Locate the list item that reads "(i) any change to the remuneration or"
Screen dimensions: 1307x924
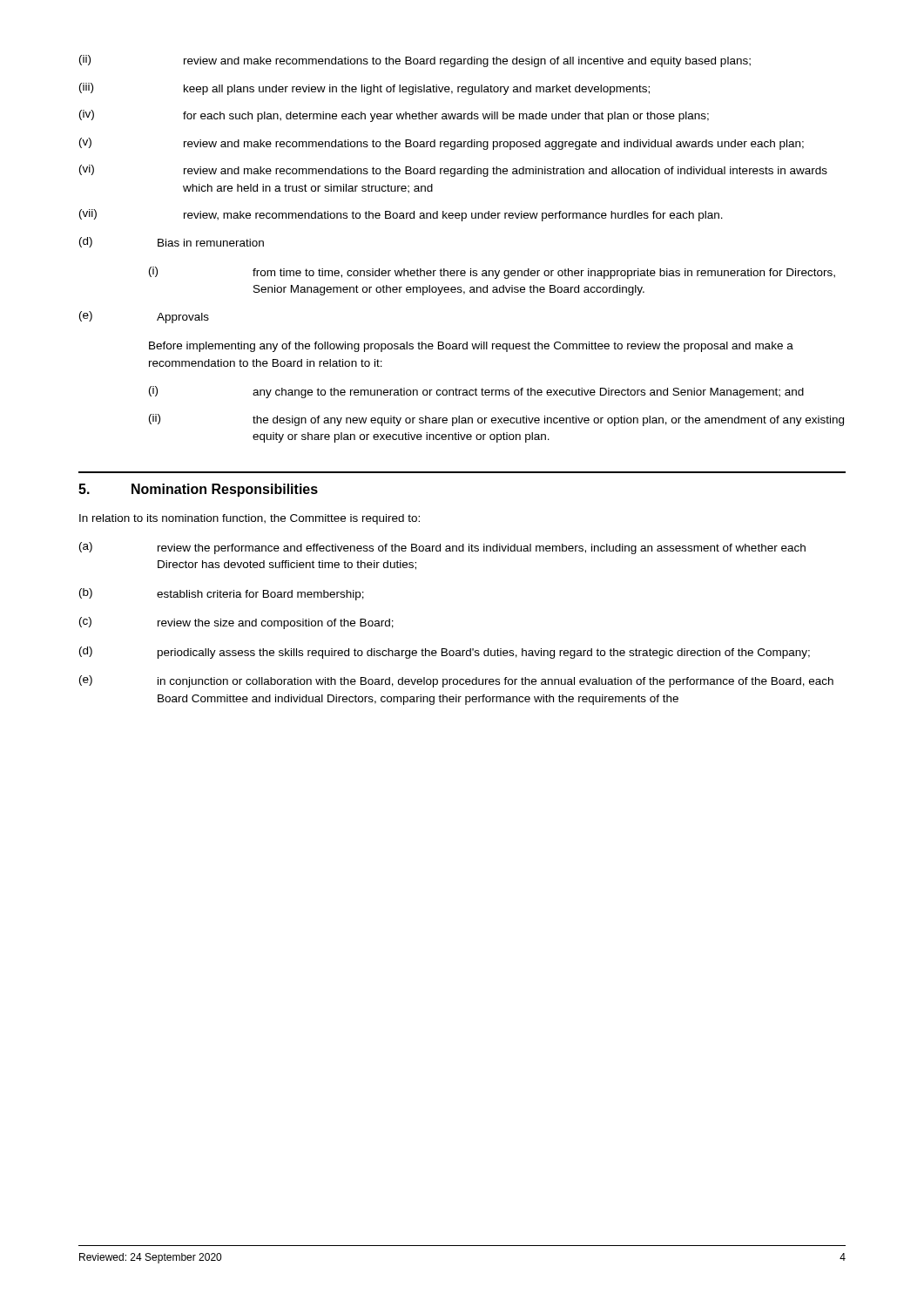click(497, 392)
